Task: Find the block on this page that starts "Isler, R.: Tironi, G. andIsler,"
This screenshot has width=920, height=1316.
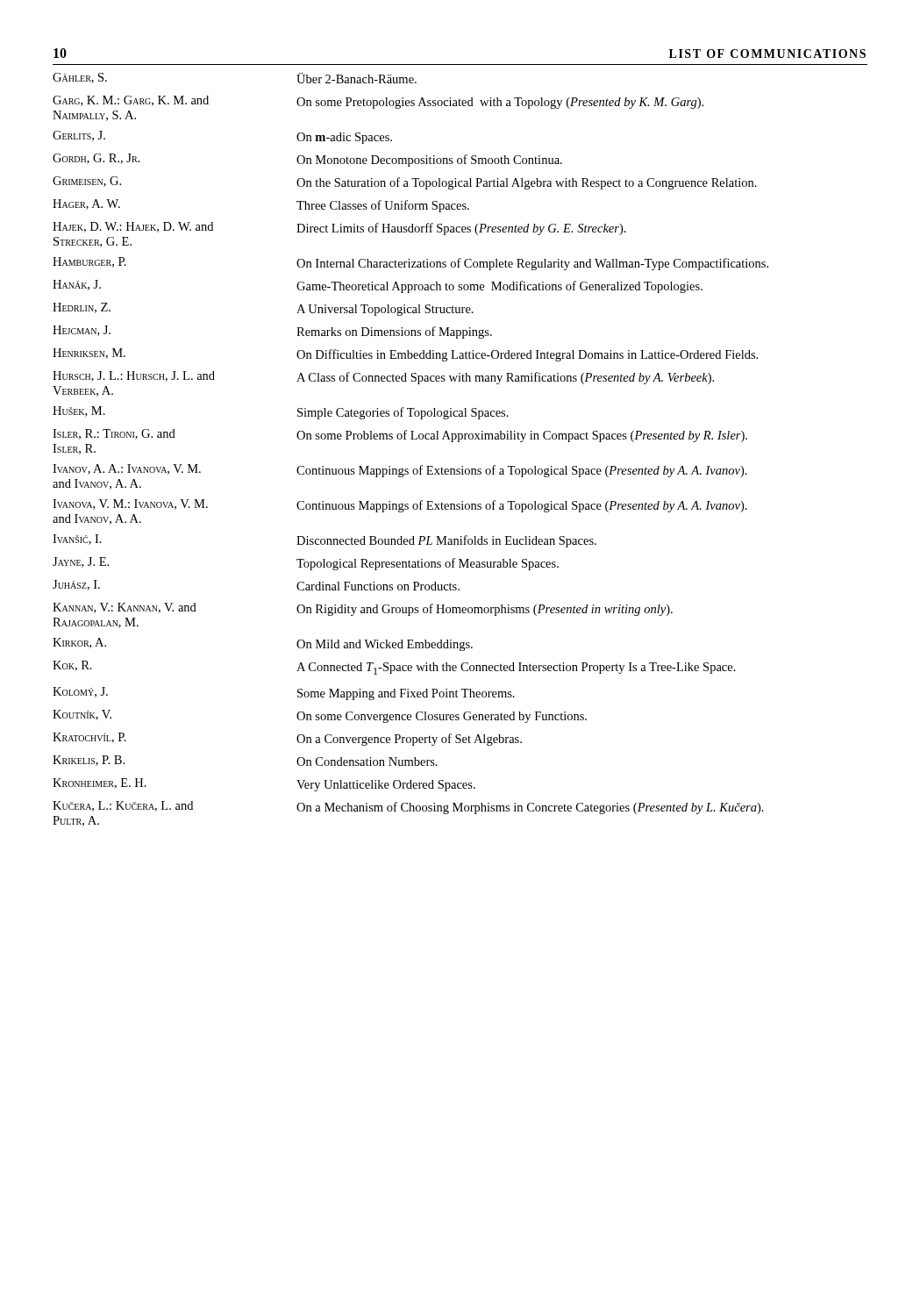Action: [460, 441]
